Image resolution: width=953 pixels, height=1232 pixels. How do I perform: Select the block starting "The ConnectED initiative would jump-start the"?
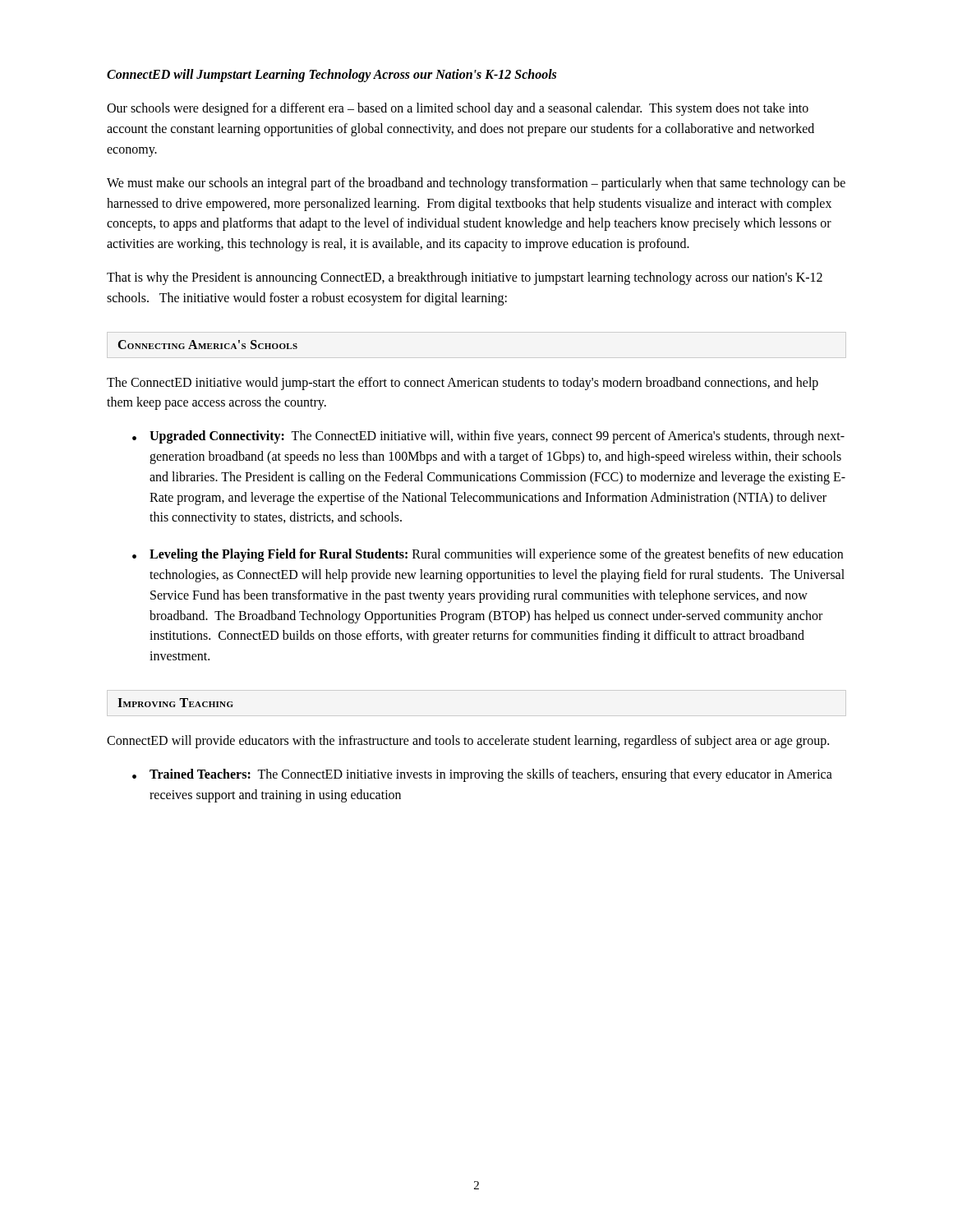coord(463,392)
